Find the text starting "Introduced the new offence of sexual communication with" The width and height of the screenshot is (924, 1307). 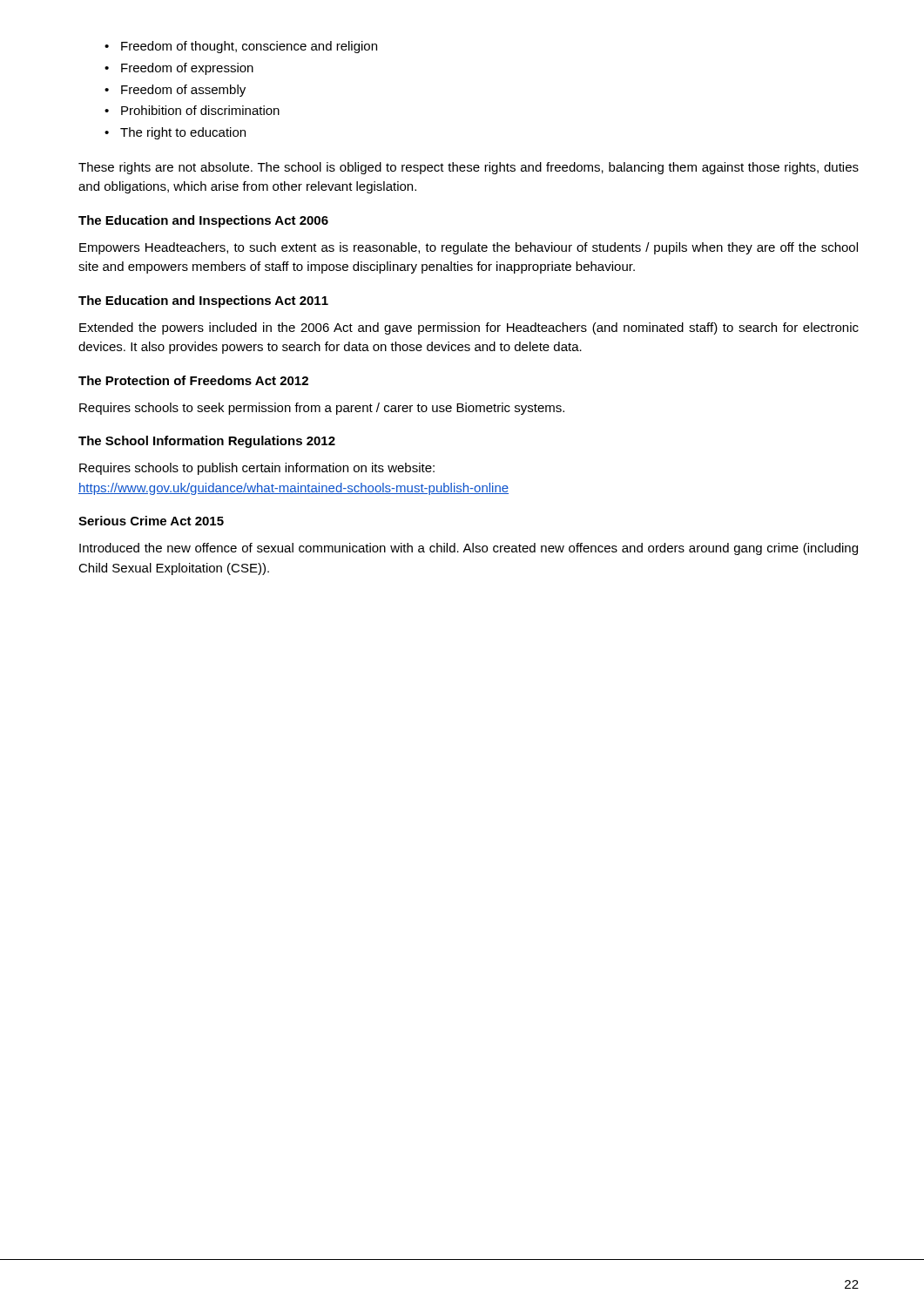tap(469, 558)
